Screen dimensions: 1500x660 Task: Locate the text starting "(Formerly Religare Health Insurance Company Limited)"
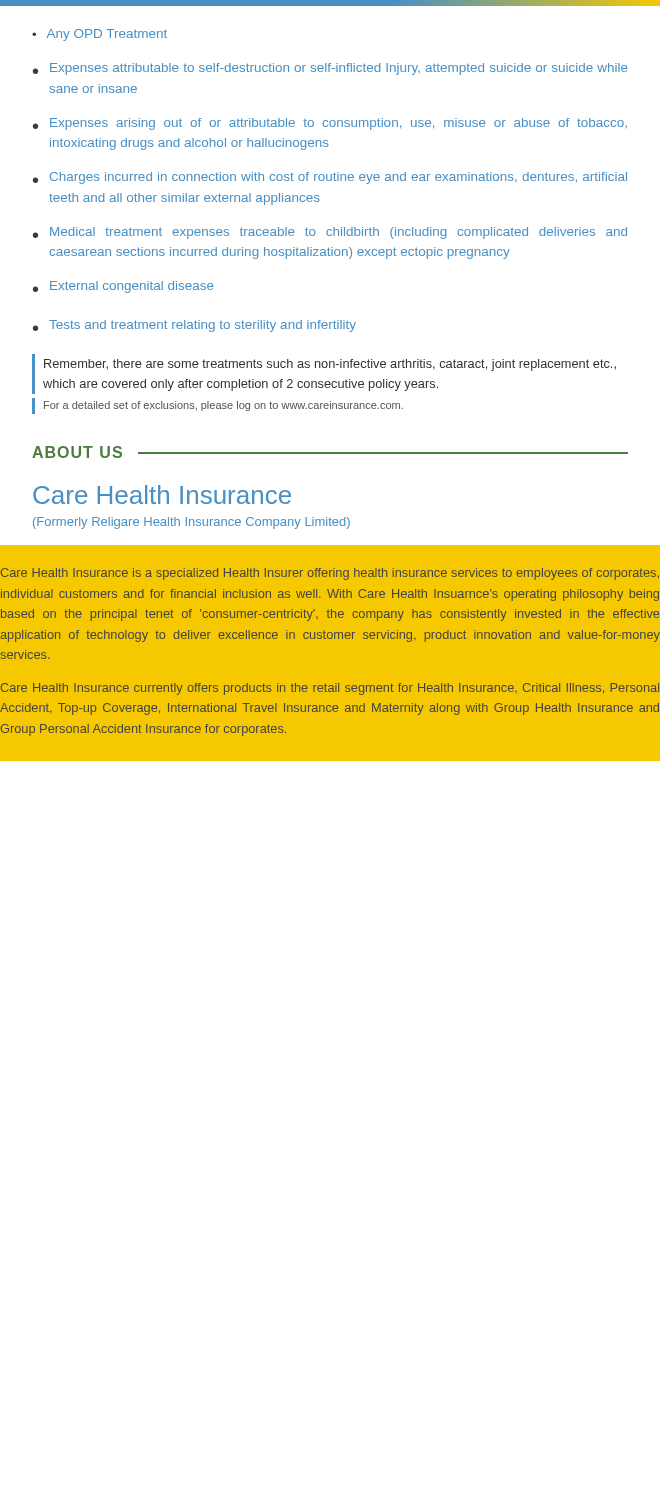point(191,522)
